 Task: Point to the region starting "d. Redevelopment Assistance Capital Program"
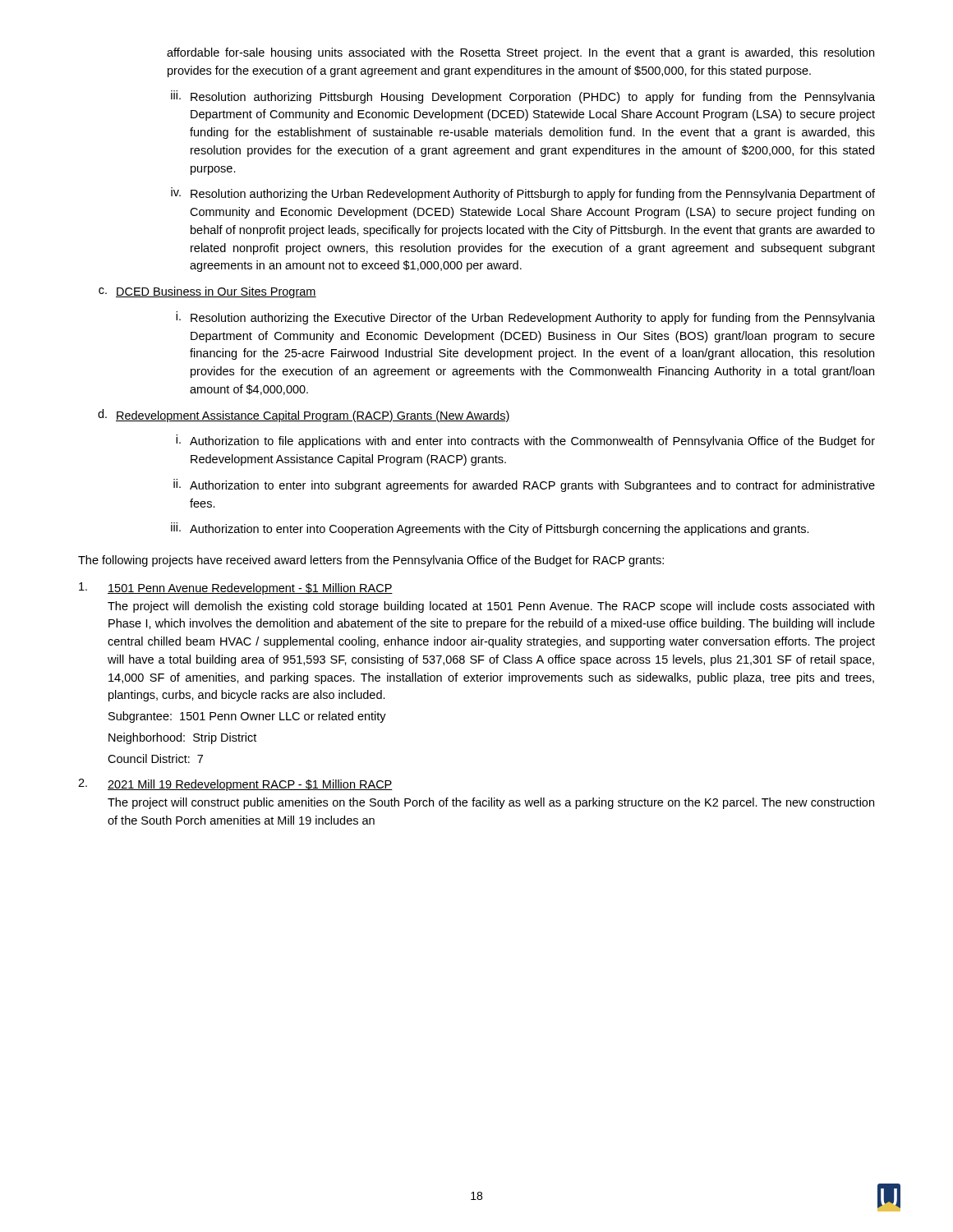pyautogui.click(x=476, y=416)
